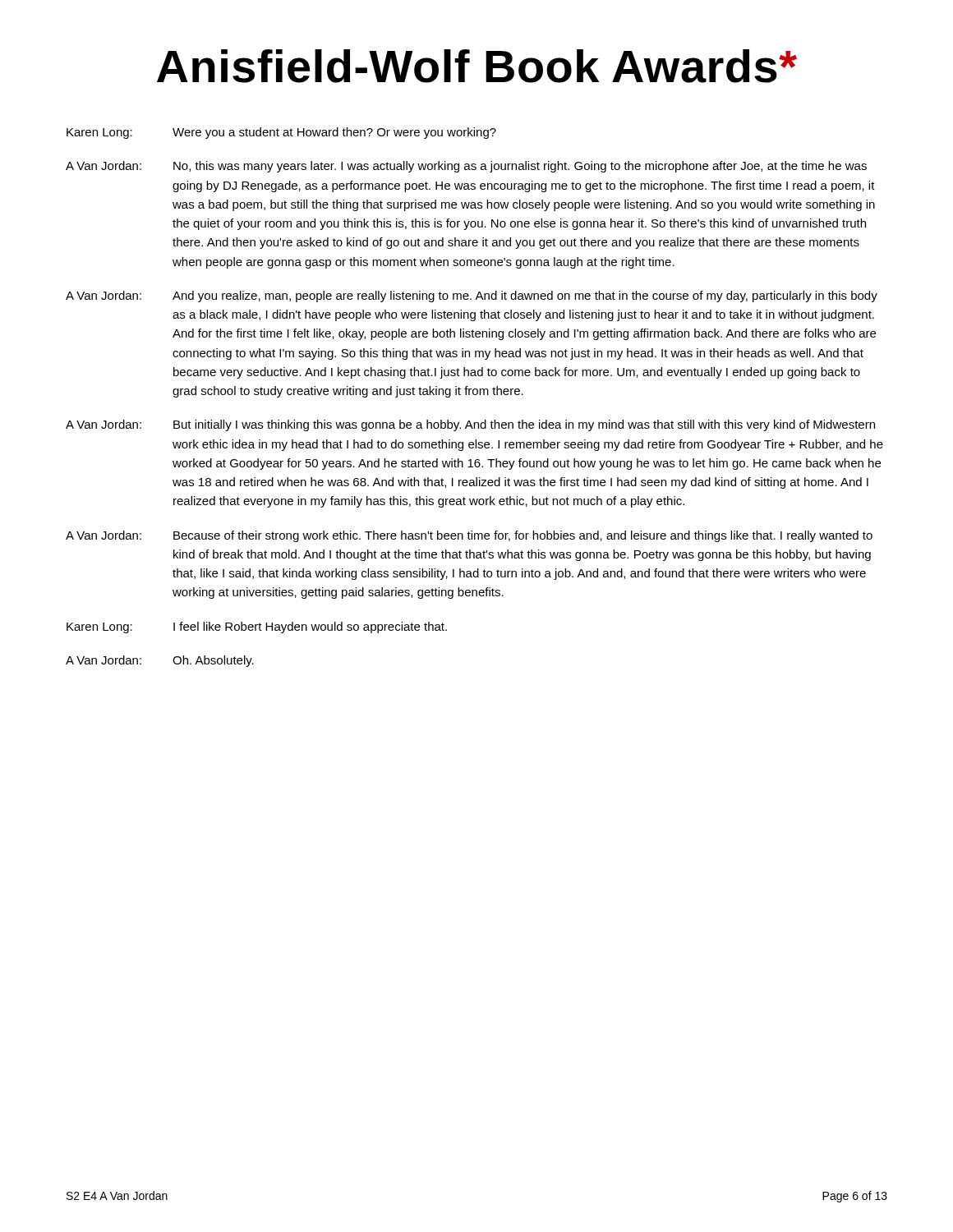Select the text block with the text "Karen Long: I feel like Robert"
Screen dimensions: 1232x953
(257, 627)
